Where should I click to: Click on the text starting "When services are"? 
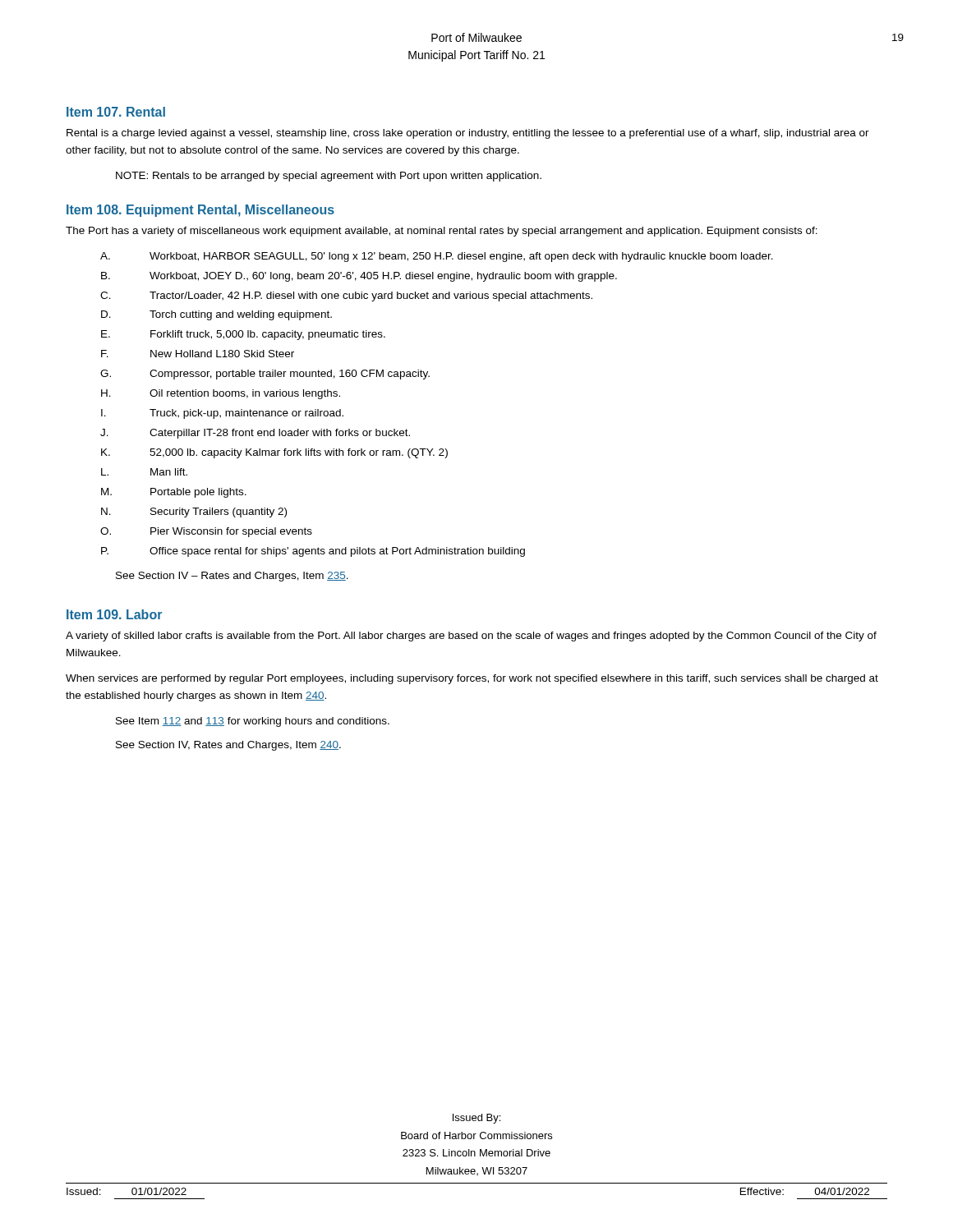(x=472, y=687)
